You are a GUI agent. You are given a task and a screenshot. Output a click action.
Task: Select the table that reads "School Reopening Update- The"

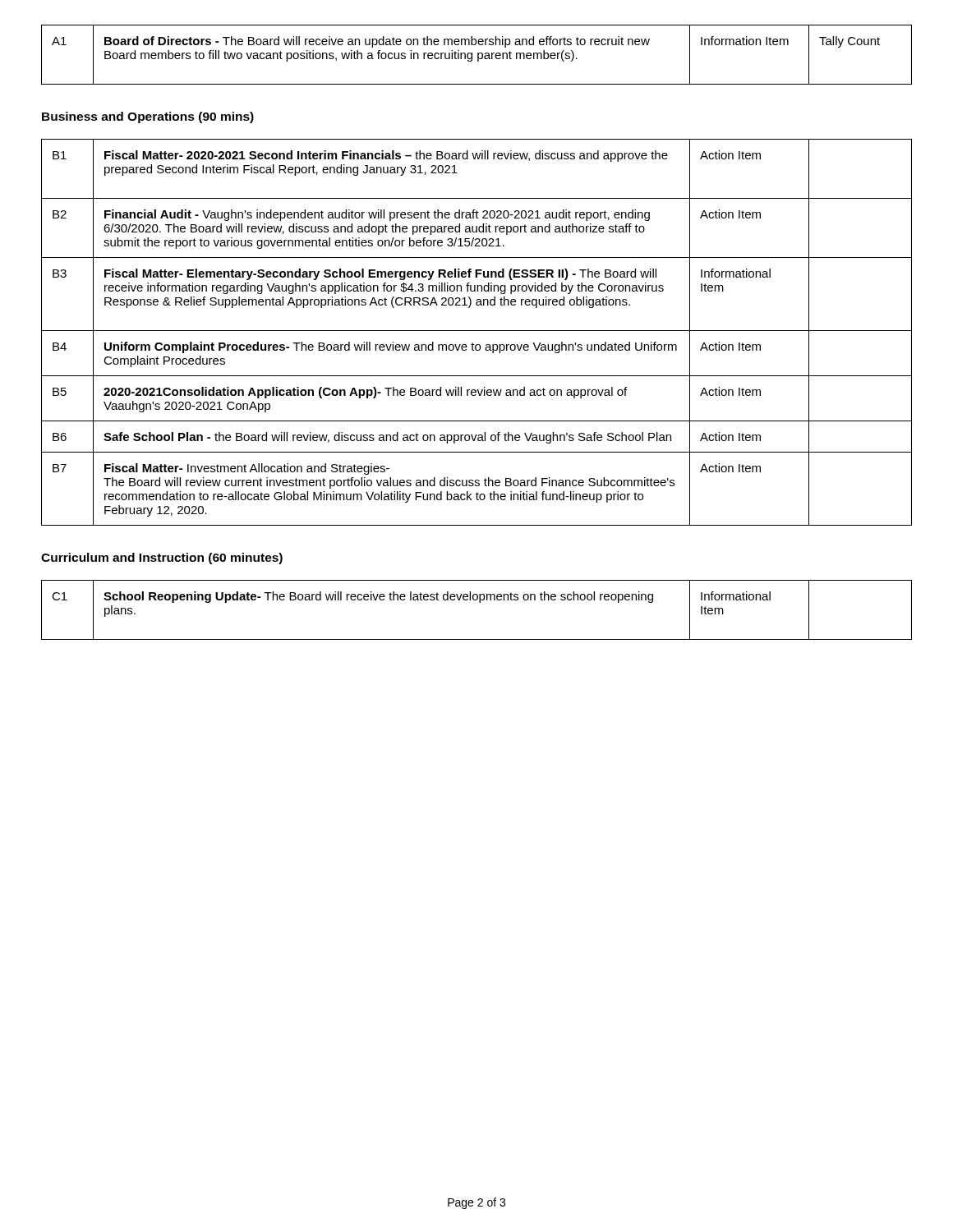click(476, 610)
